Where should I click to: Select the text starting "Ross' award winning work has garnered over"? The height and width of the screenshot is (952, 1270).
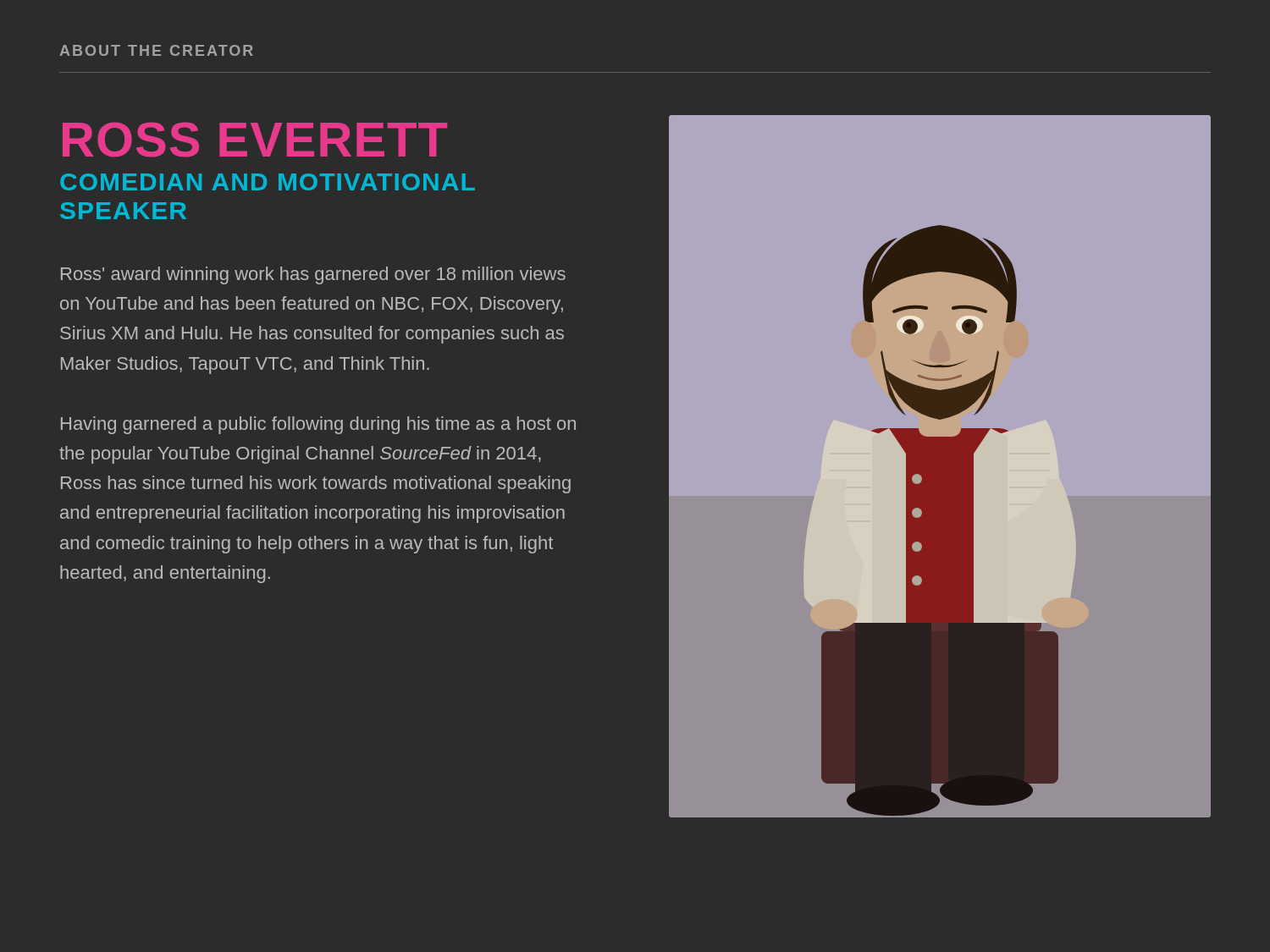point(313,318)
